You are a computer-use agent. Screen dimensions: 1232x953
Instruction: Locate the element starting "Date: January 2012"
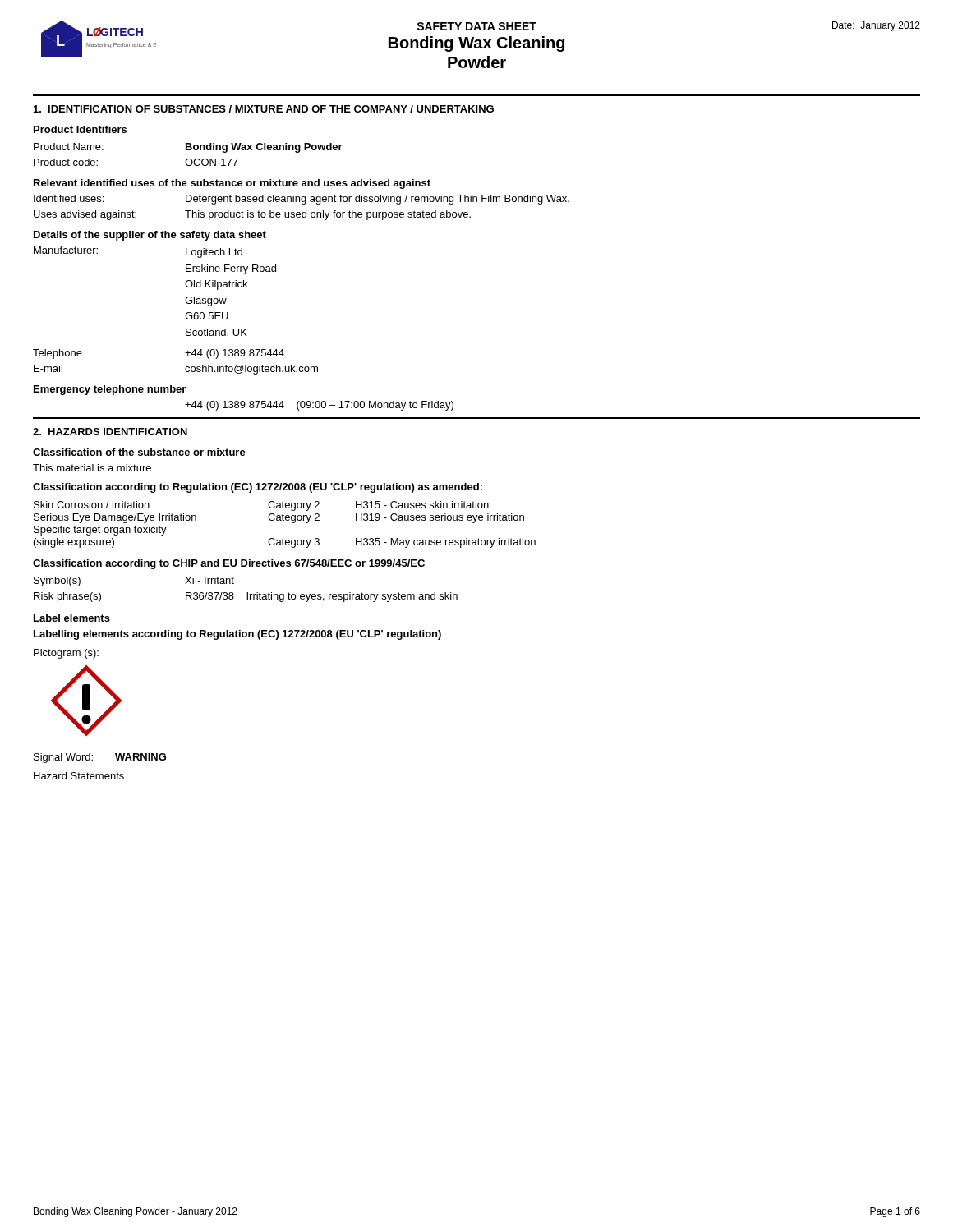point(876,25)
